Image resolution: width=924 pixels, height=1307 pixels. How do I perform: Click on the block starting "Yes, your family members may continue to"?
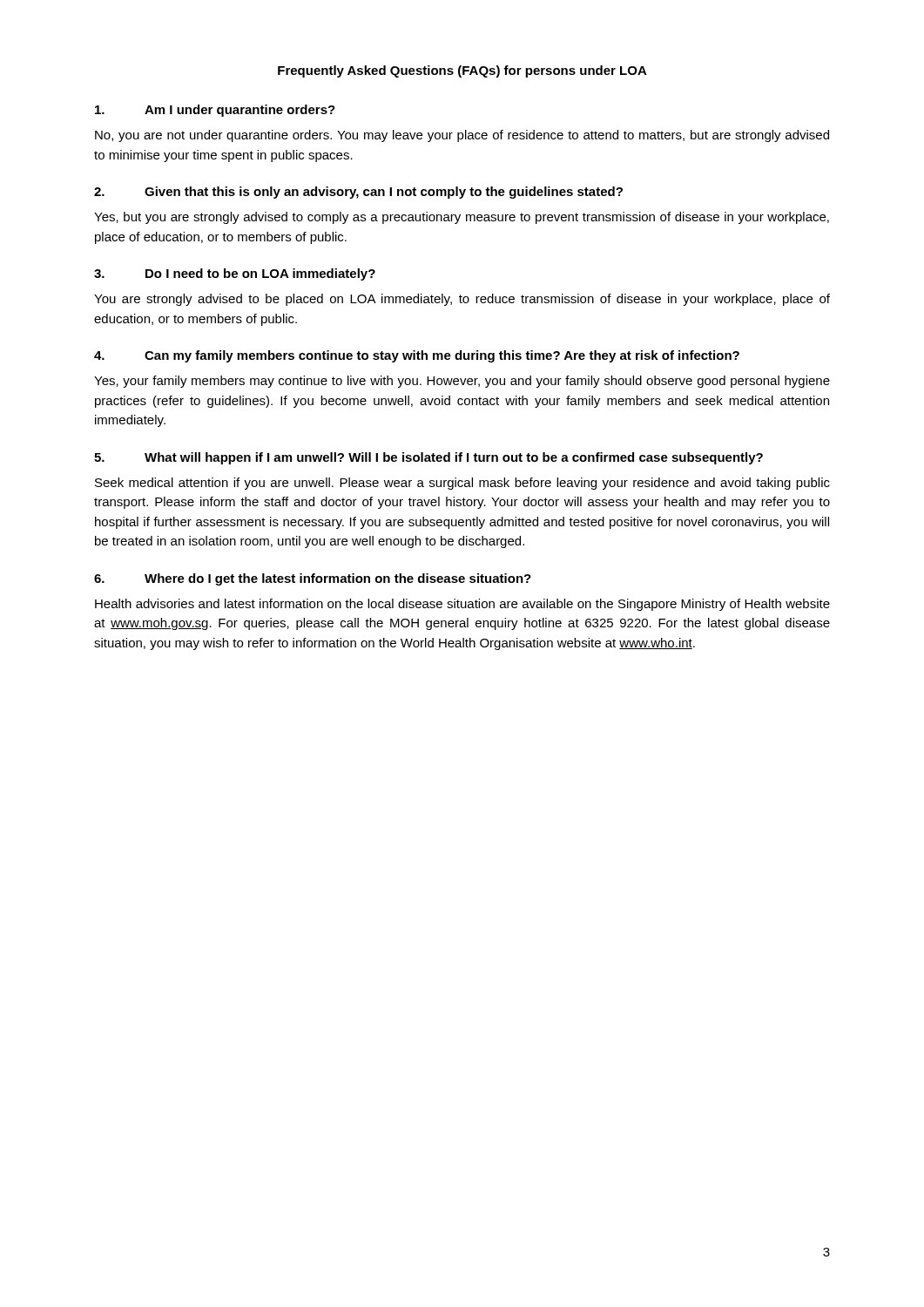[x=462, y=400]
